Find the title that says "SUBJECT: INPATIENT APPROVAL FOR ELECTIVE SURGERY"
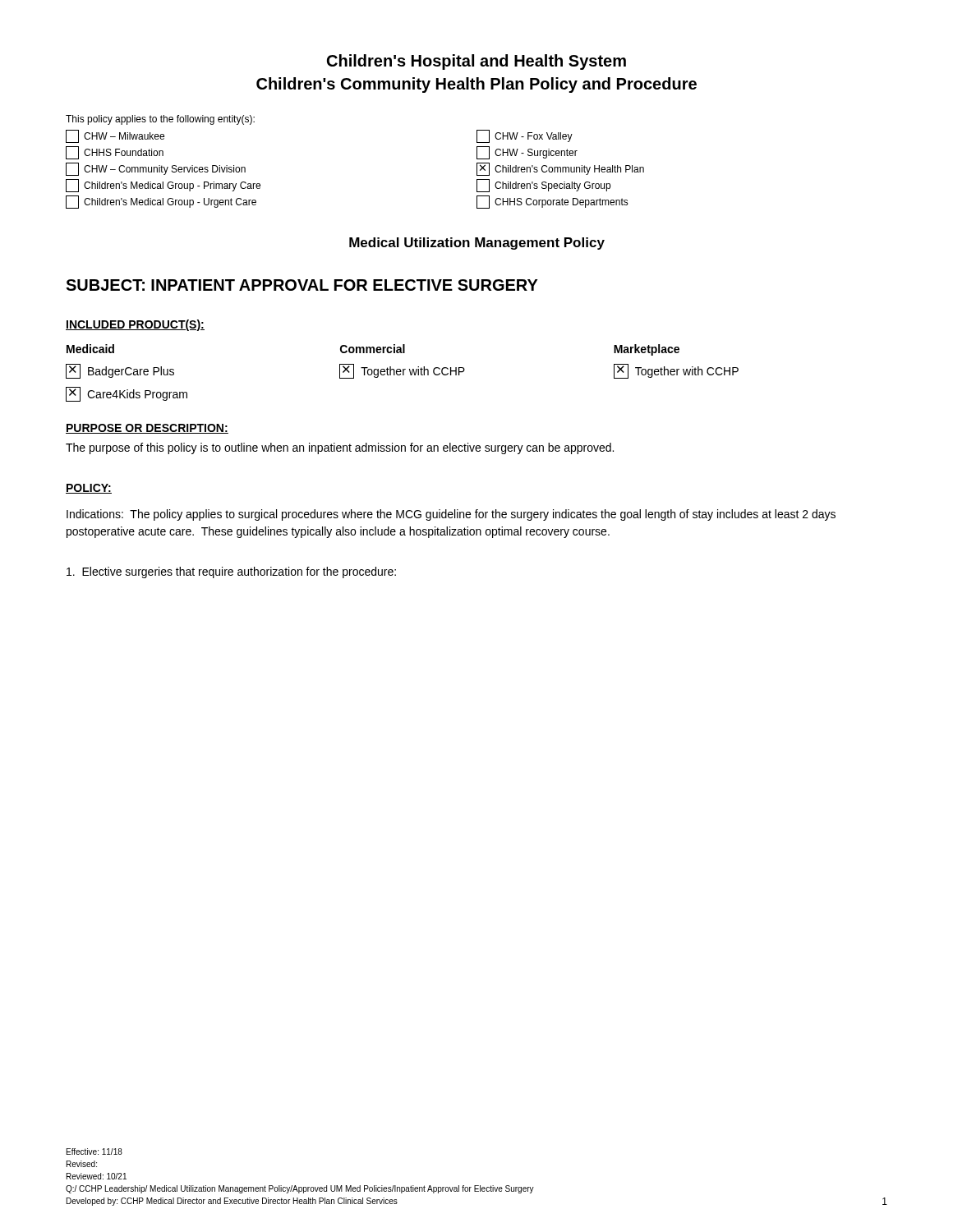Screen dimensions: 1232x953 pyautogui.click(x=302, y=285)
